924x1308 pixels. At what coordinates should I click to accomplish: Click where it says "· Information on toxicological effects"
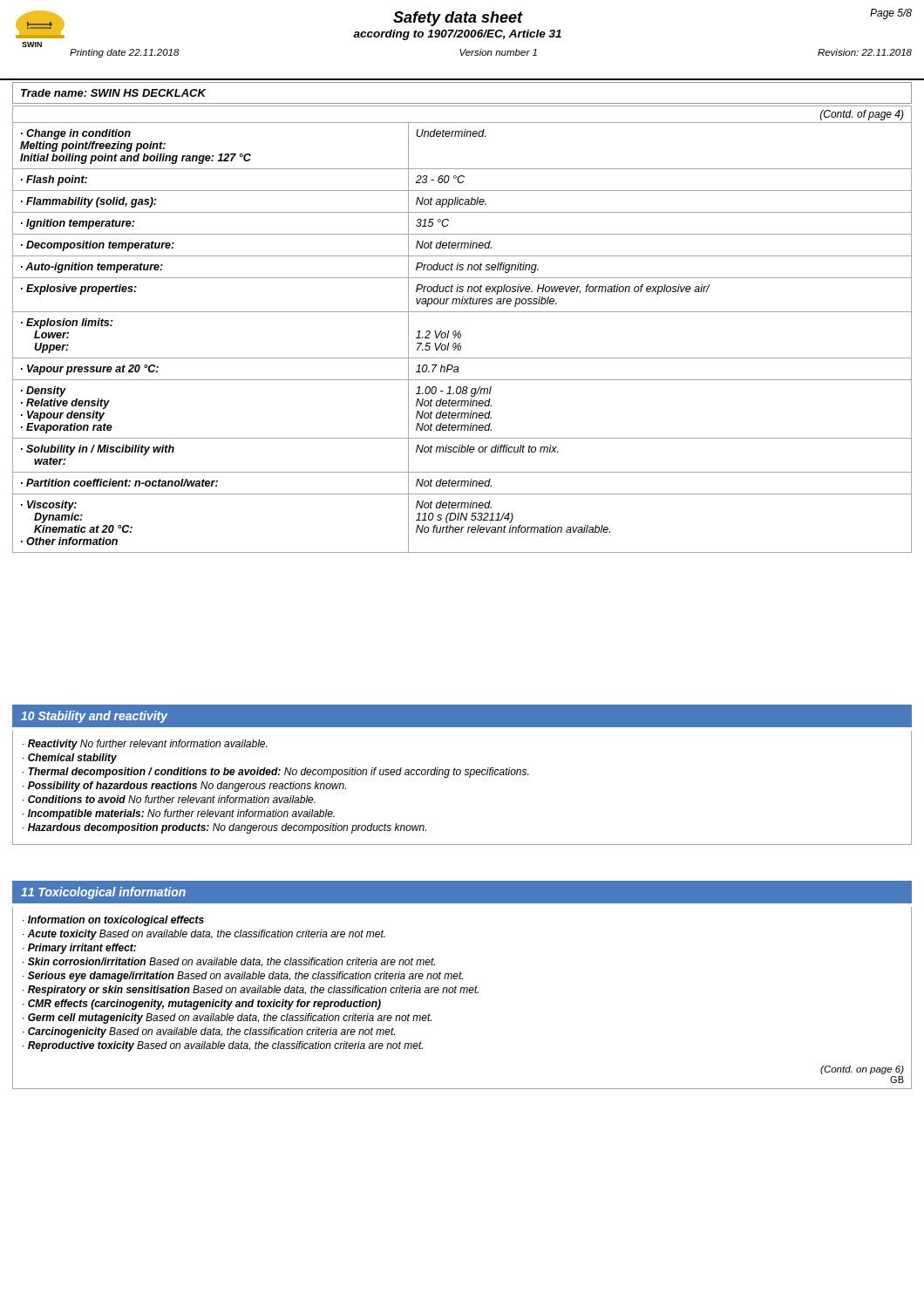click(113, 920)
